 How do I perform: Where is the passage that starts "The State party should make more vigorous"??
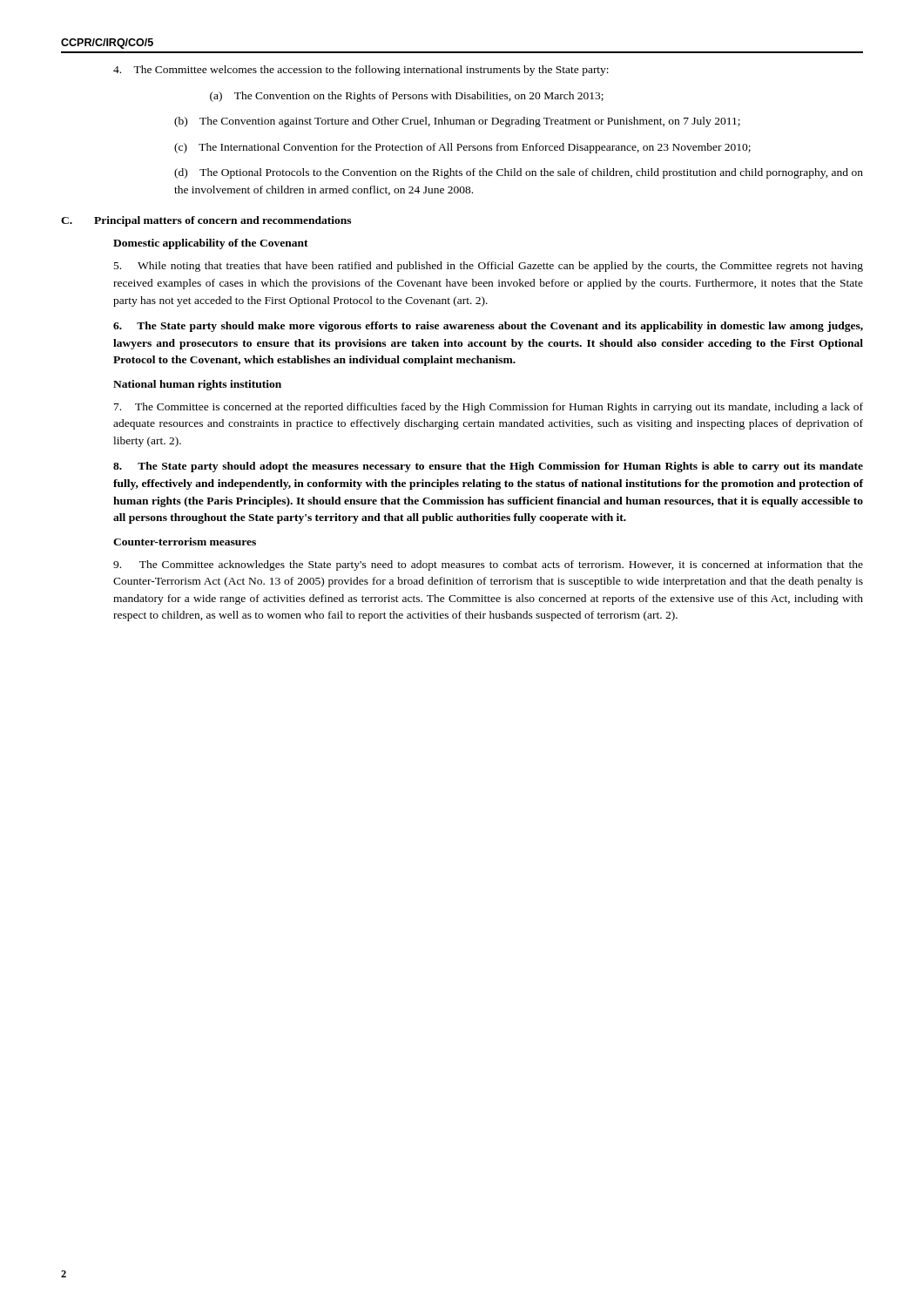tap(488, 342)
